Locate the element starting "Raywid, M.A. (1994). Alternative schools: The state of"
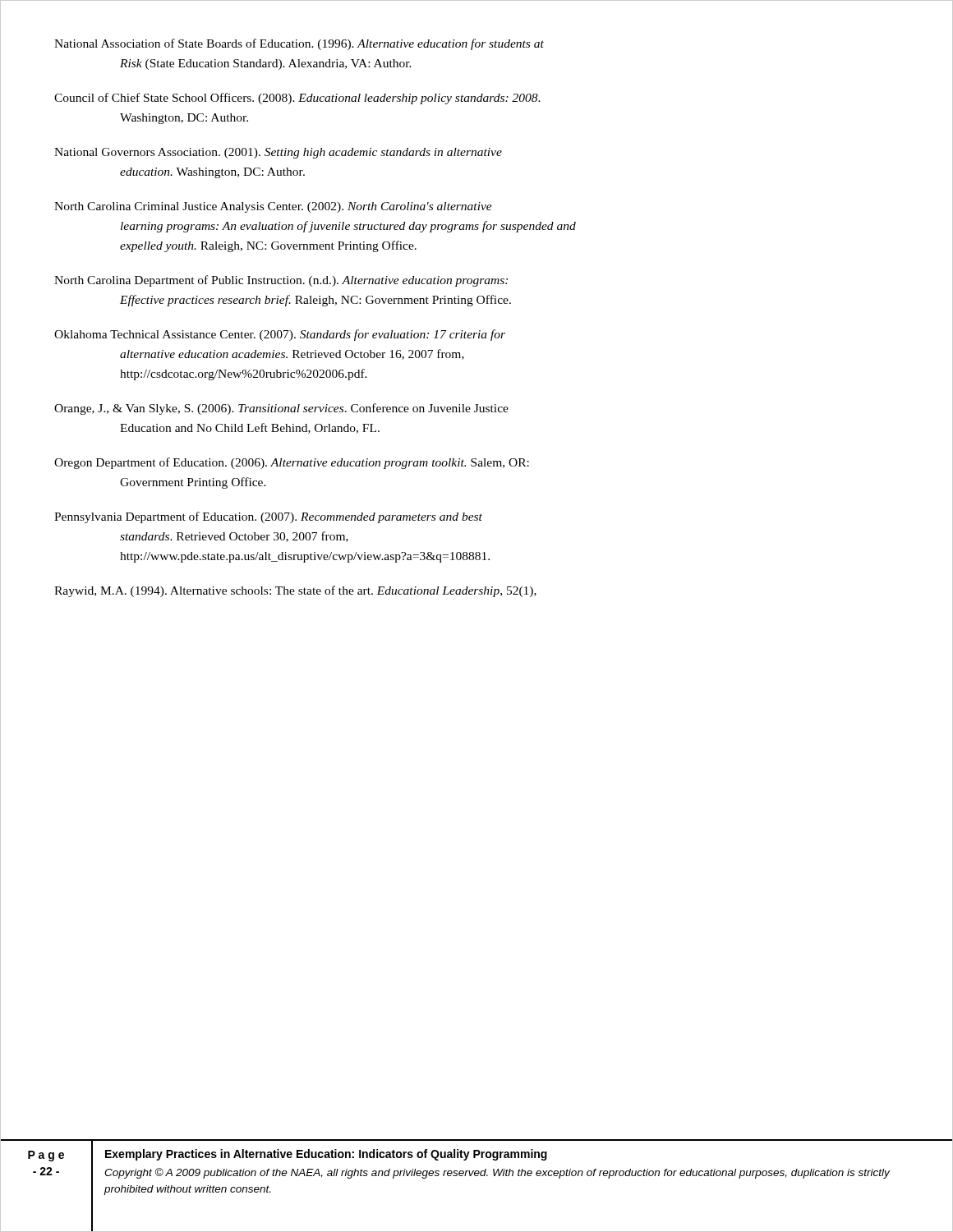Screen dimensions: 1232x953 (476, 591)
